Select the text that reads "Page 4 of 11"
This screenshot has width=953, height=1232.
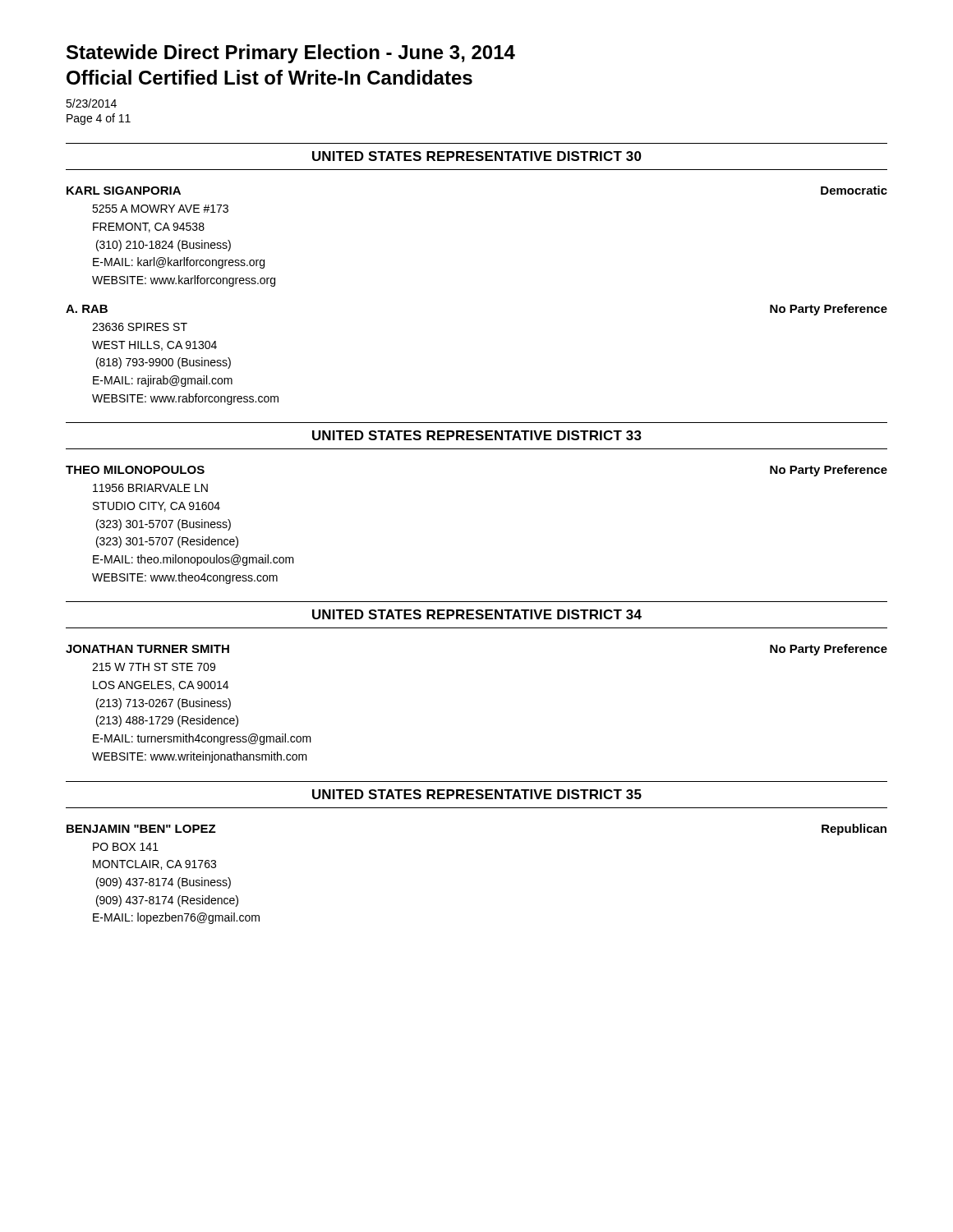click(98, 119)
